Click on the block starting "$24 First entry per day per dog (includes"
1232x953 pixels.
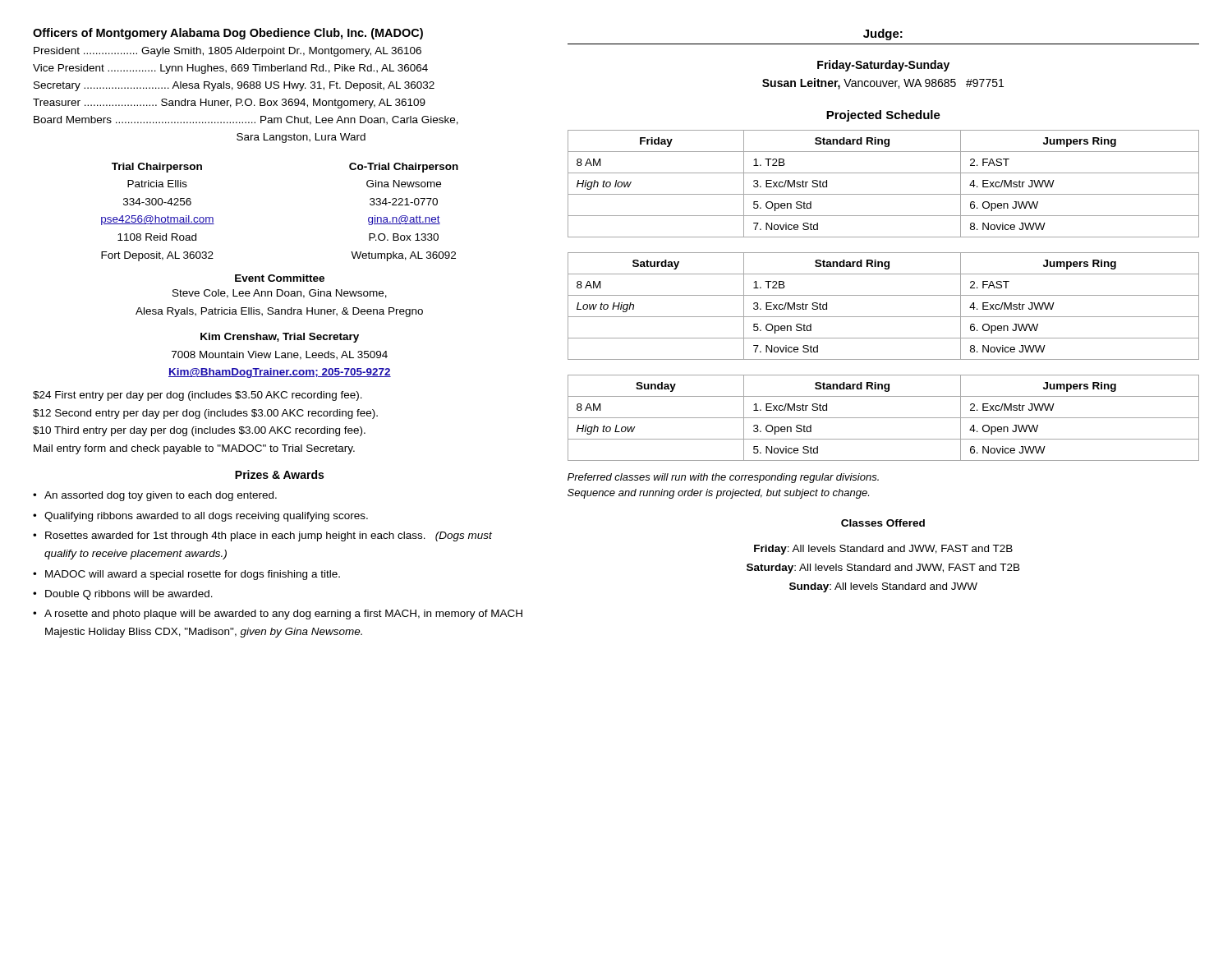point(206,421)
